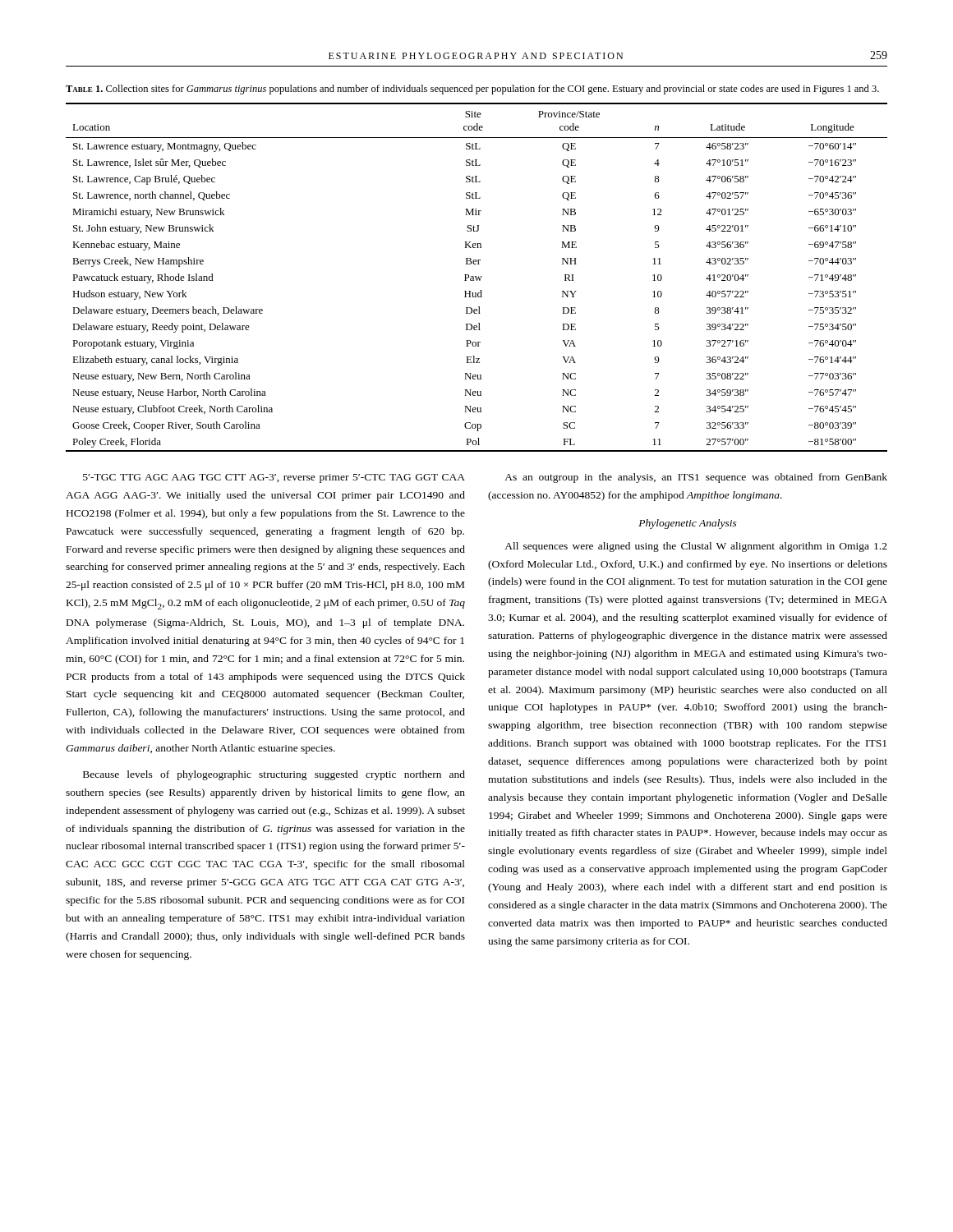The width and height of the screenshot is (953, 1232).
Task: Click on the section header with the text "Phylogenetic Analysis"
Action: [688, 523]
